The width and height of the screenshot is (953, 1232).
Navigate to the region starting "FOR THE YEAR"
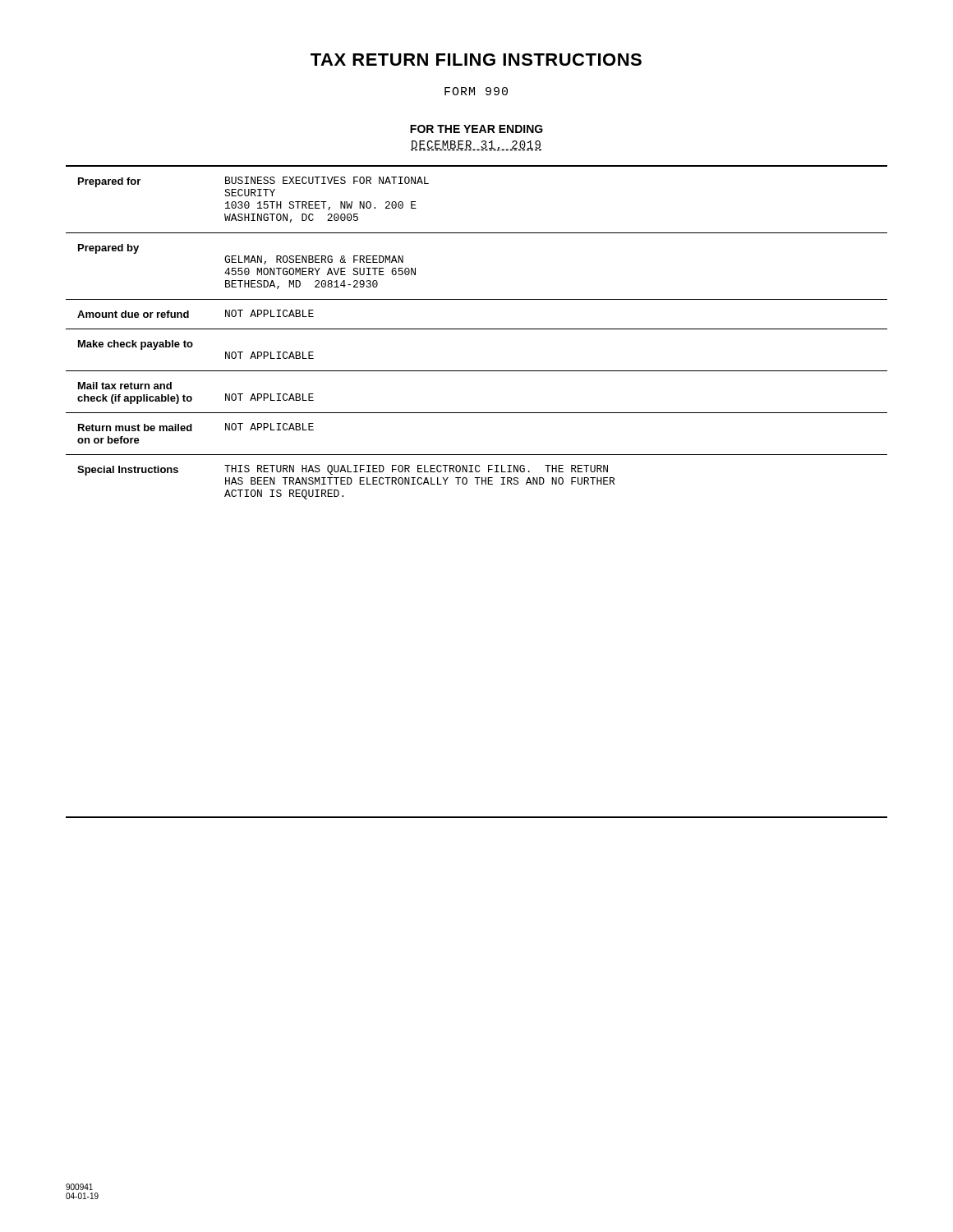476,129
